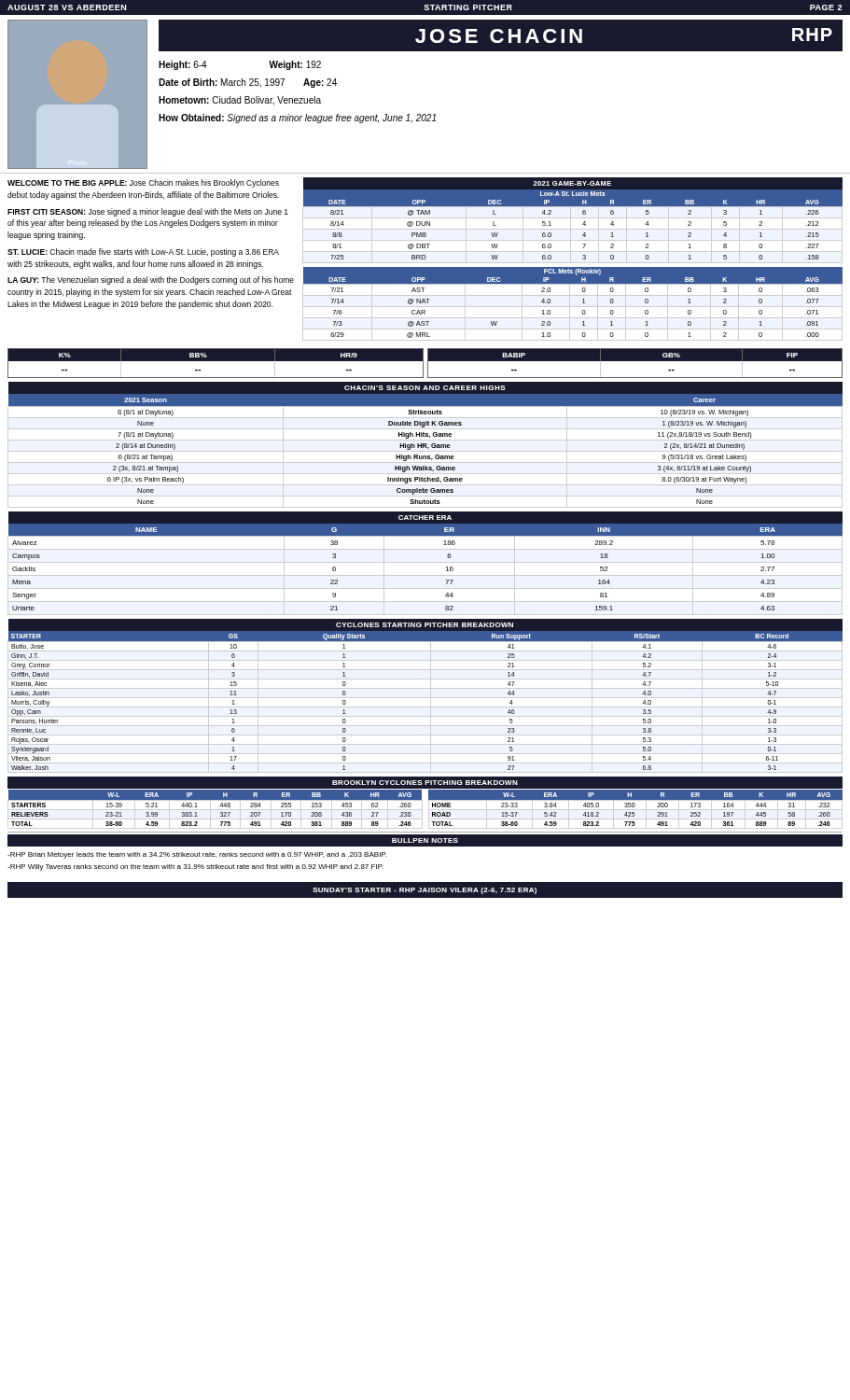Click on the table containing "BB%"
Image resolution: width=850 pixels, height=1400 pixels.
pyautogui.click(x=215, y=363)
